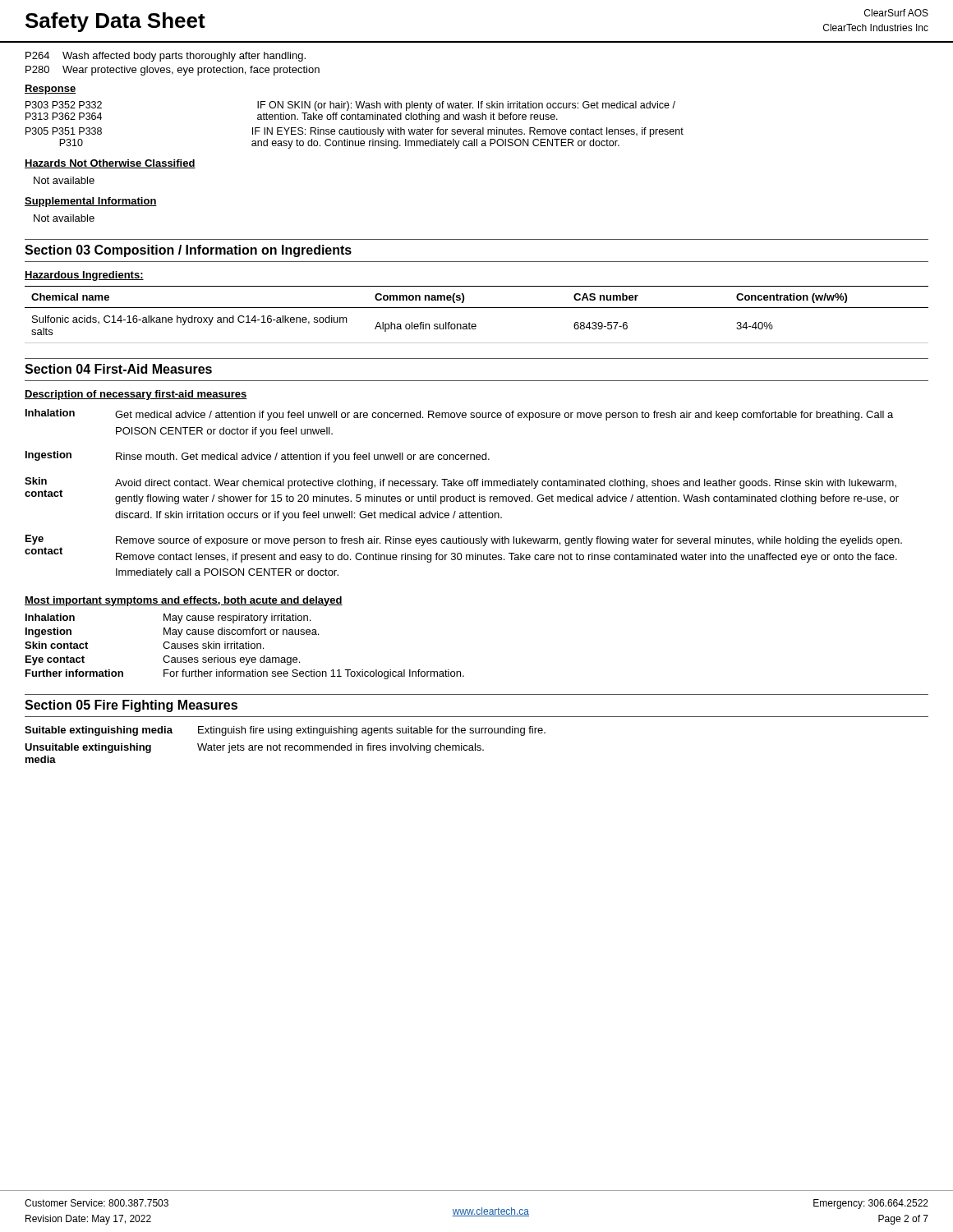Navigate to the block starting "Description of necessary first-aid"
Image resolution: width=953 pixels, height=1232 pixels.
[x=136, y=394]
